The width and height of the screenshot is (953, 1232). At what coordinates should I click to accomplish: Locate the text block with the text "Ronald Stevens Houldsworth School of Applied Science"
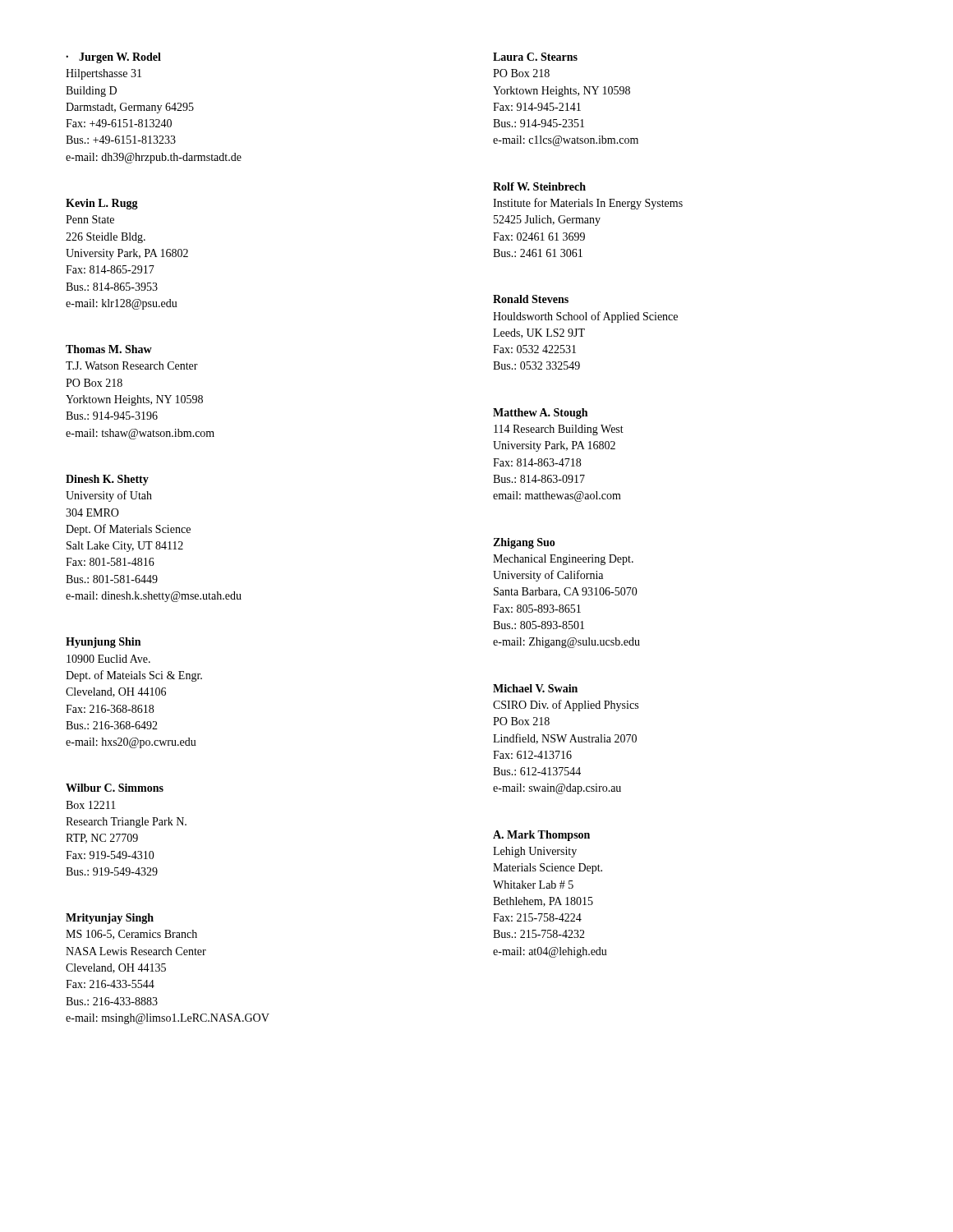click(x=531, y=299)
